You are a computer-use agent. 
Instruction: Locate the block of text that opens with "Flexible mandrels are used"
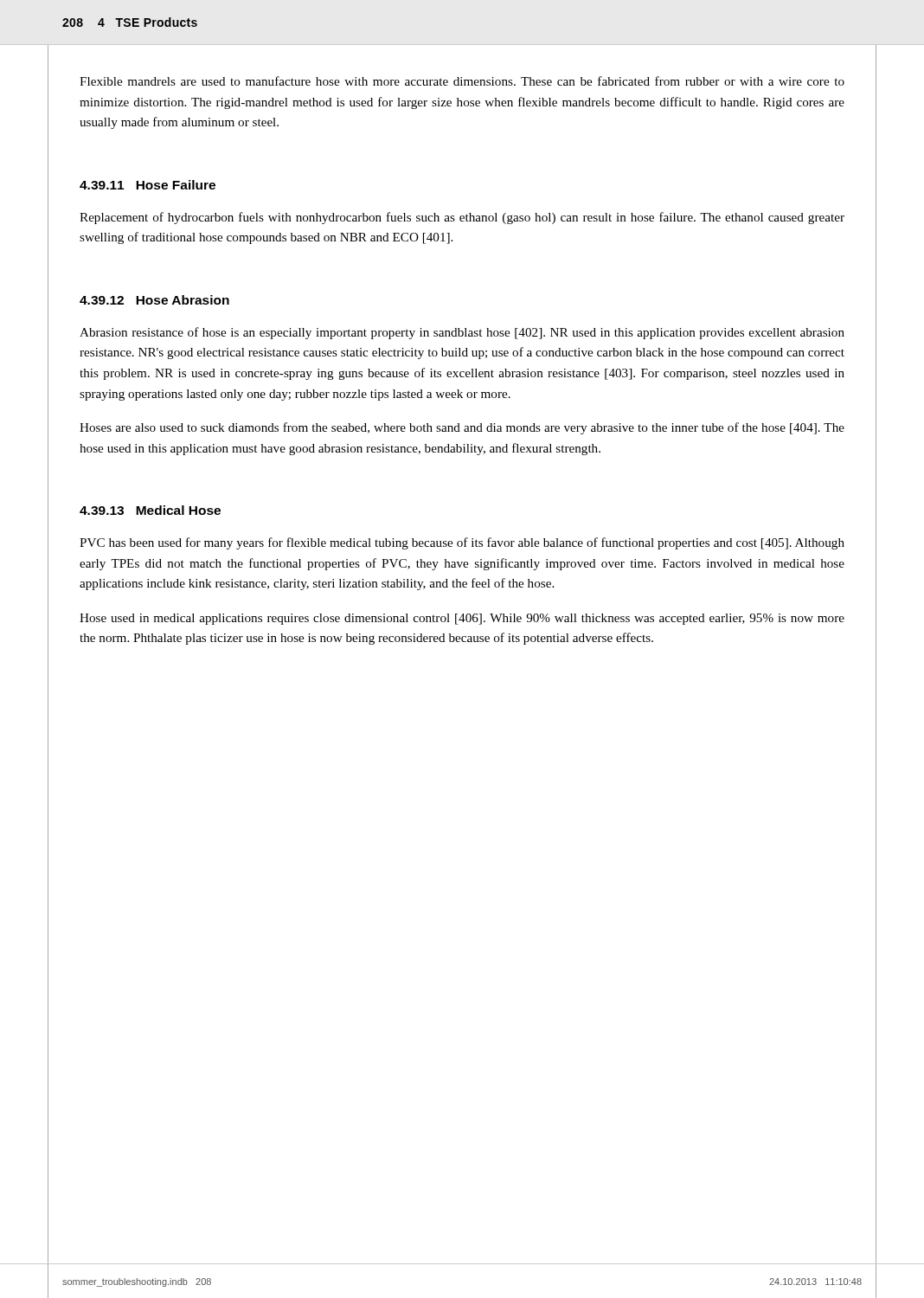tap(462, 101)
